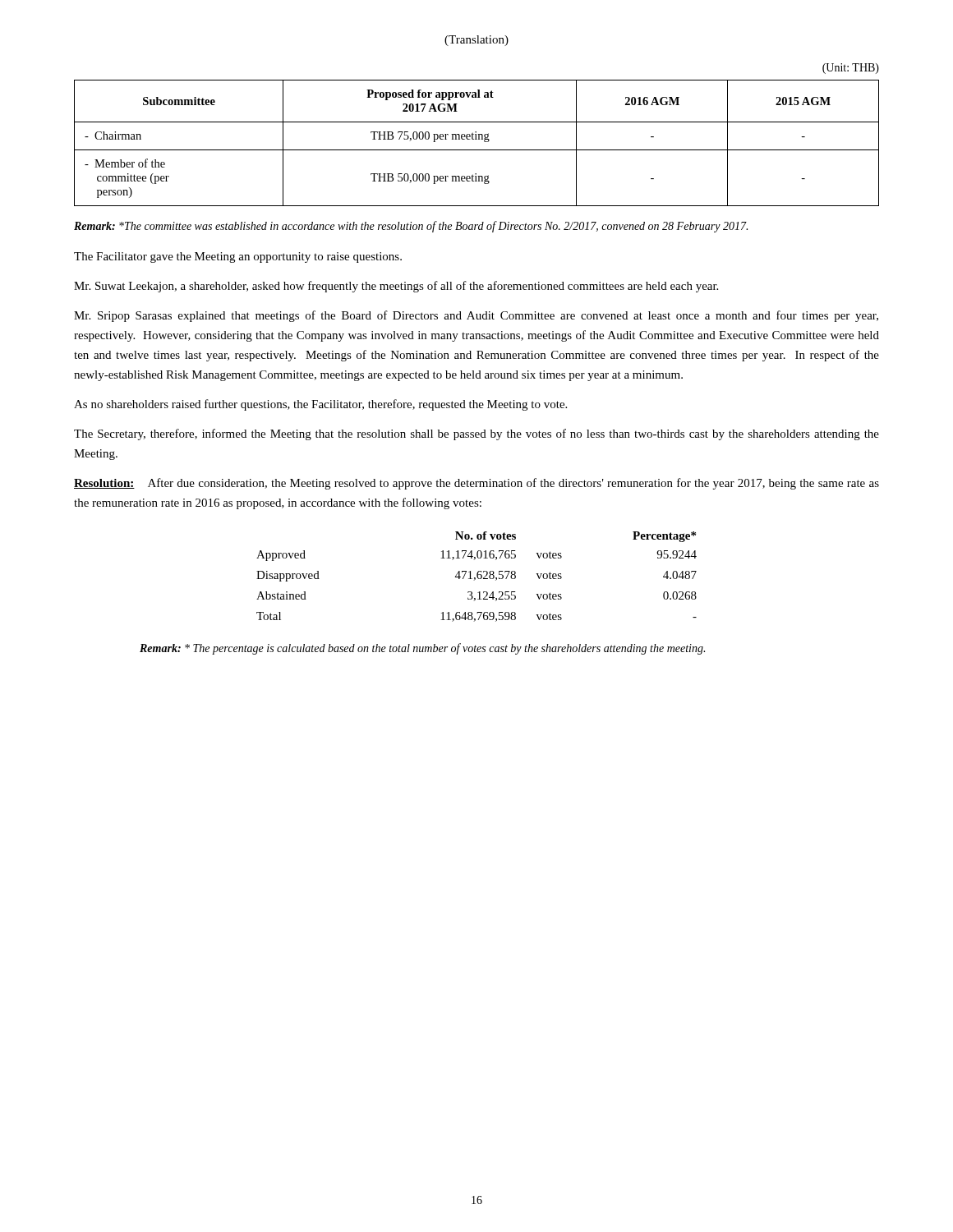Locate the block of text that opens with "Resolution: After due"
This screenshot has width=953, height=1232.
[x=476, y=493]
